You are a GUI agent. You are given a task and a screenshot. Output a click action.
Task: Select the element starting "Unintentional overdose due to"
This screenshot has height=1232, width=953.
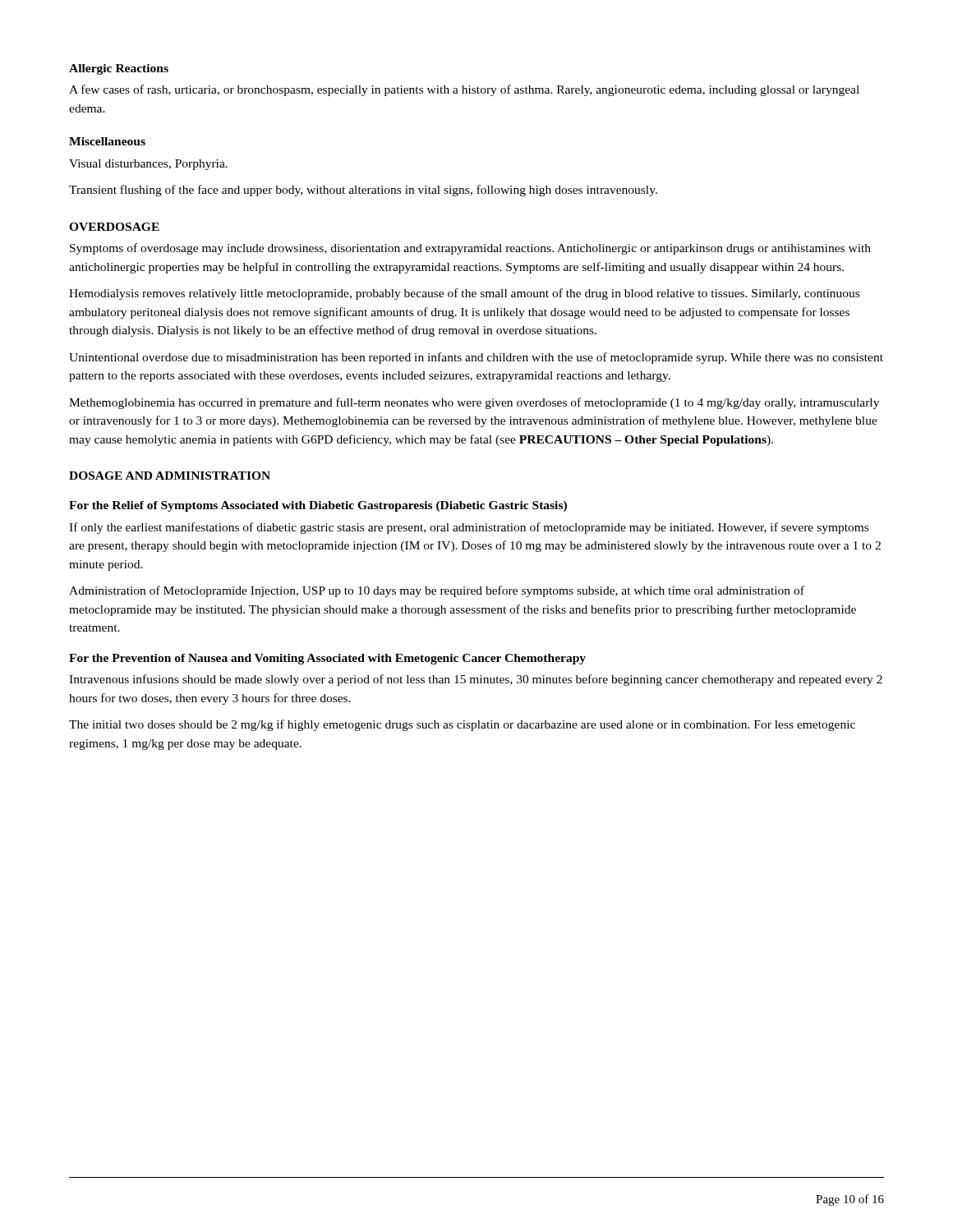tap(476, 366)
